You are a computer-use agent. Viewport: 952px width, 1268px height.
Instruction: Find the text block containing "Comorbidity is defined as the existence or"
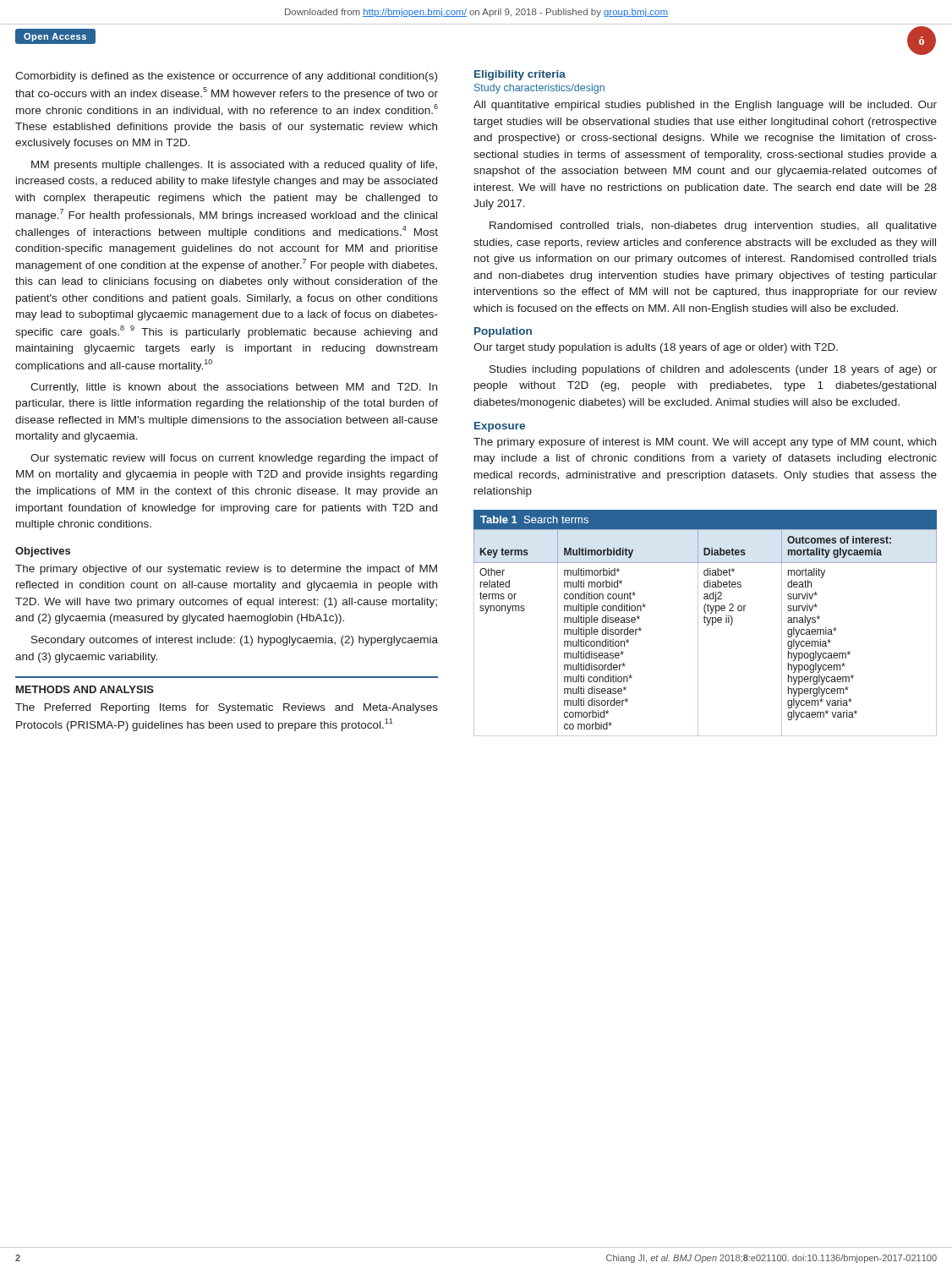tap(227, 300)
